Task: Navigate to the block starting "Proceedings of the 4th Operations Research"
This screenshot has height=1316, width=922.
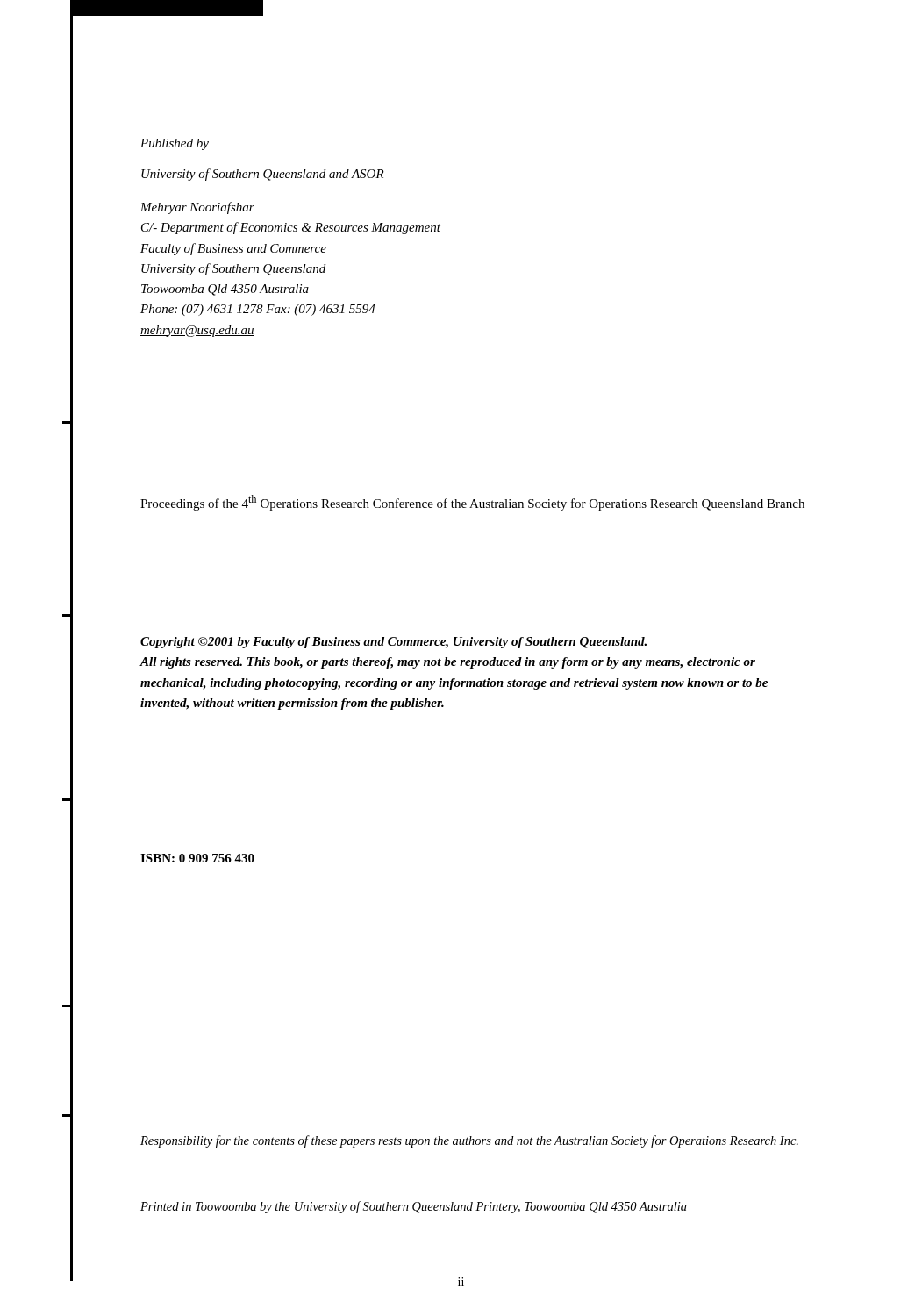Action: (x=473, y=502)
